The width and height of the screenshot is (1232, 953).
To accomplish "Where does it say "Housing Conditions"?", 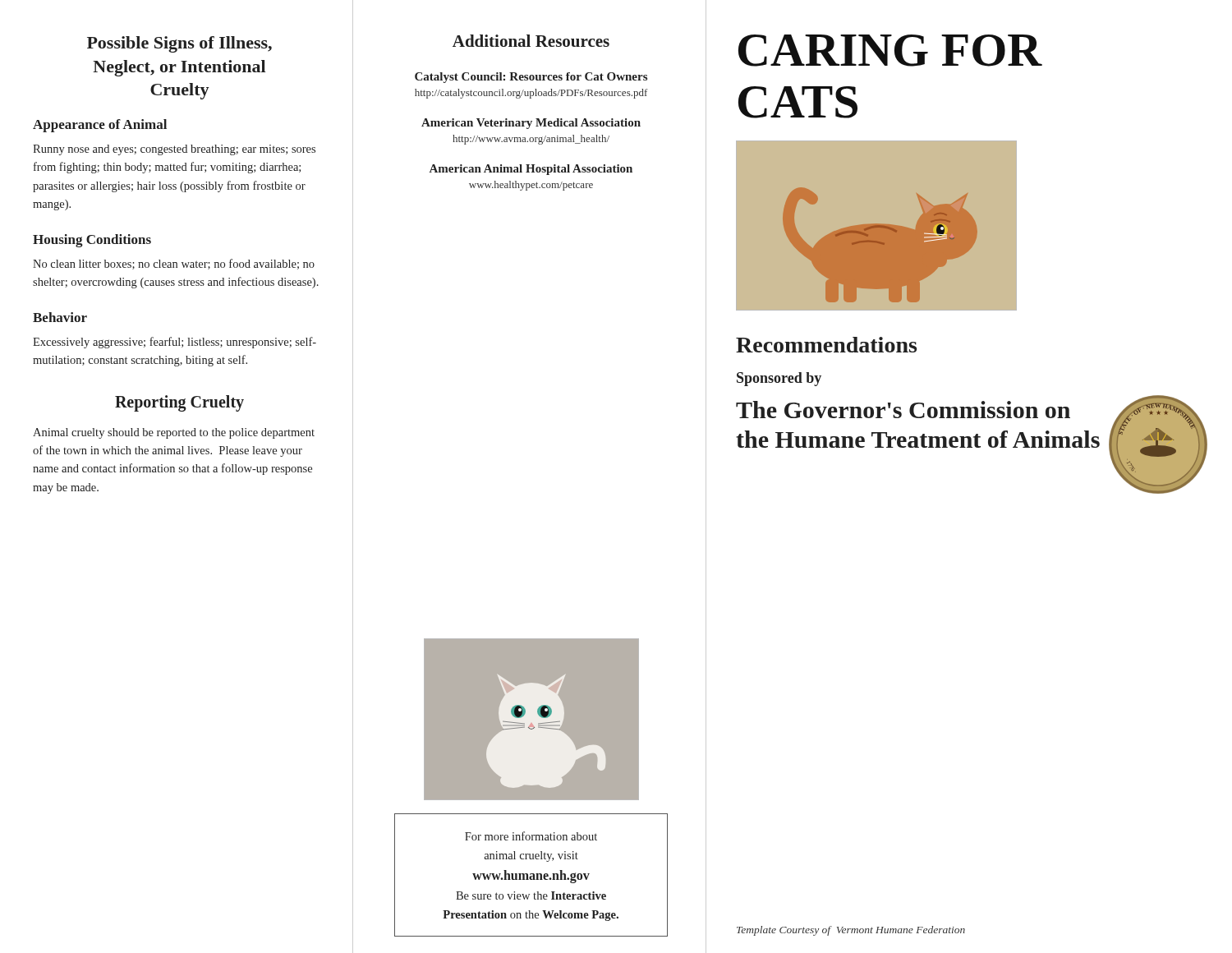I will point(92,239).
